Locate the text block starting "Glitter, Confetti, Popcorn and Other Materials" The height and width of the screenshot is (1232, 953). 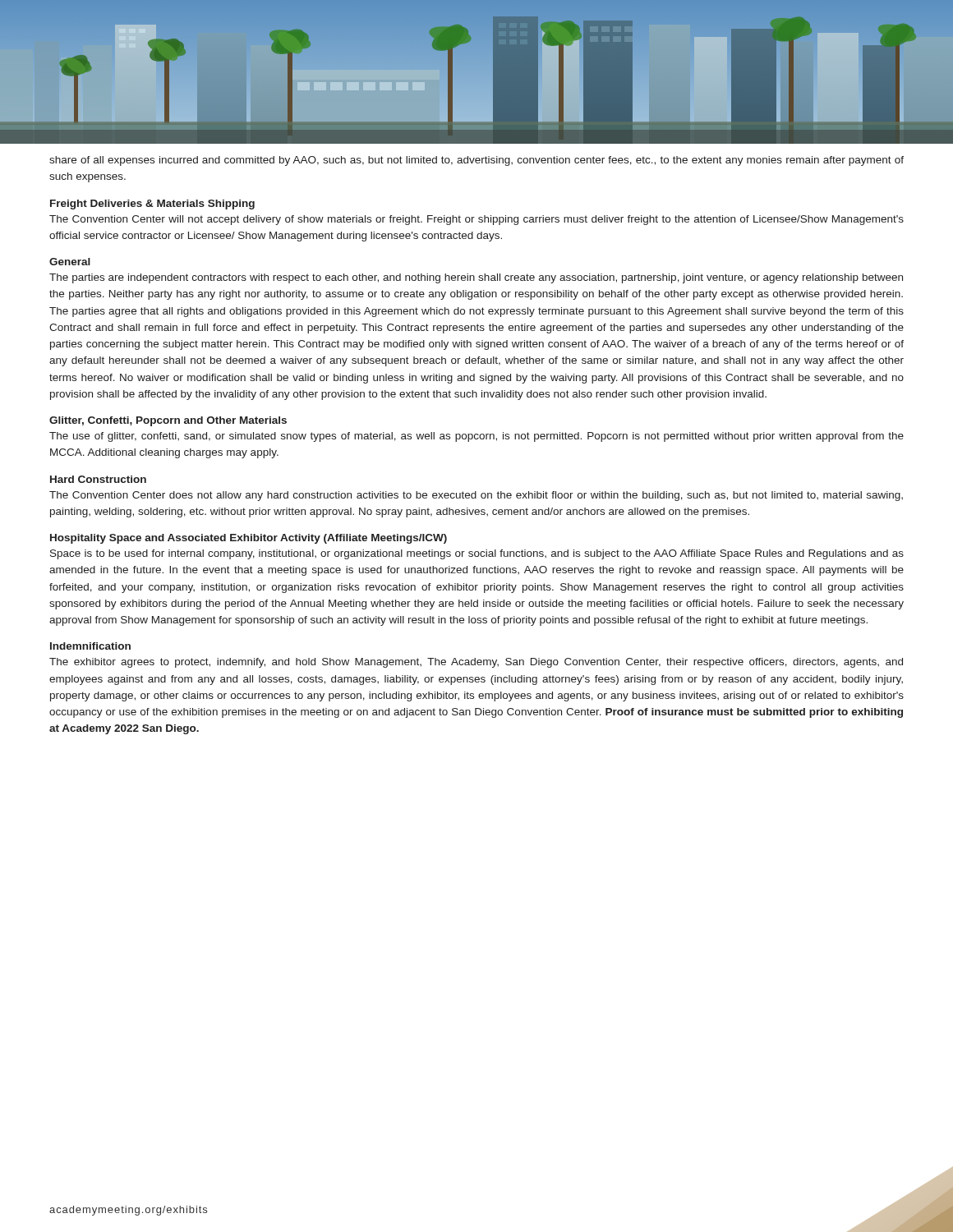click(x=168, y=420)
